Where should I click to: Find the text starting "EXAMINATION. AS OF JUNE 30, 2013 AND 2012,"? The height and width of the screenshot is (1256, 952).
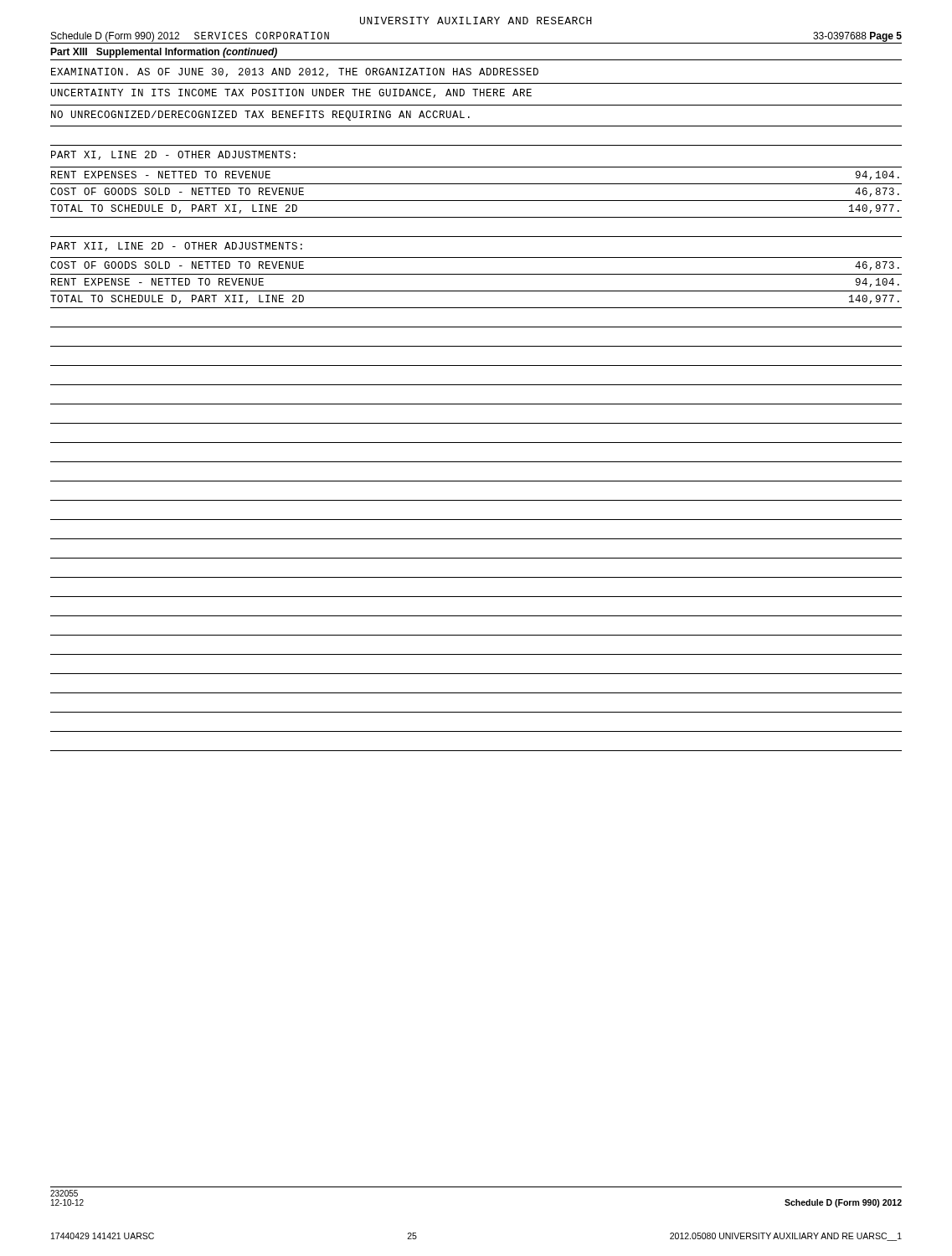pos(295,73)
